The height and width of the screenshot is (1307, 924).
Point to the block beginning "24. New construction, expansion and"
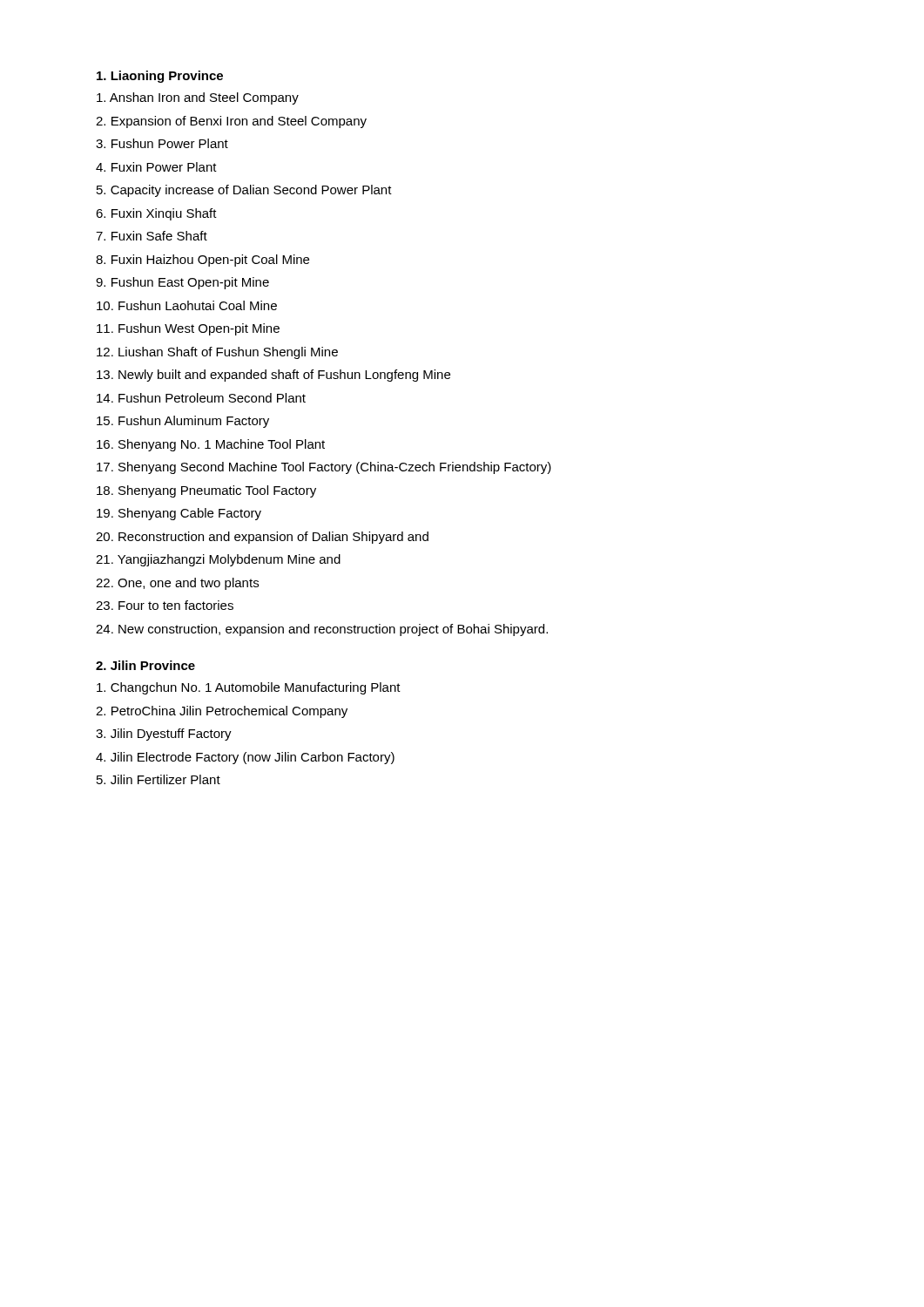(x=322, y=628)
